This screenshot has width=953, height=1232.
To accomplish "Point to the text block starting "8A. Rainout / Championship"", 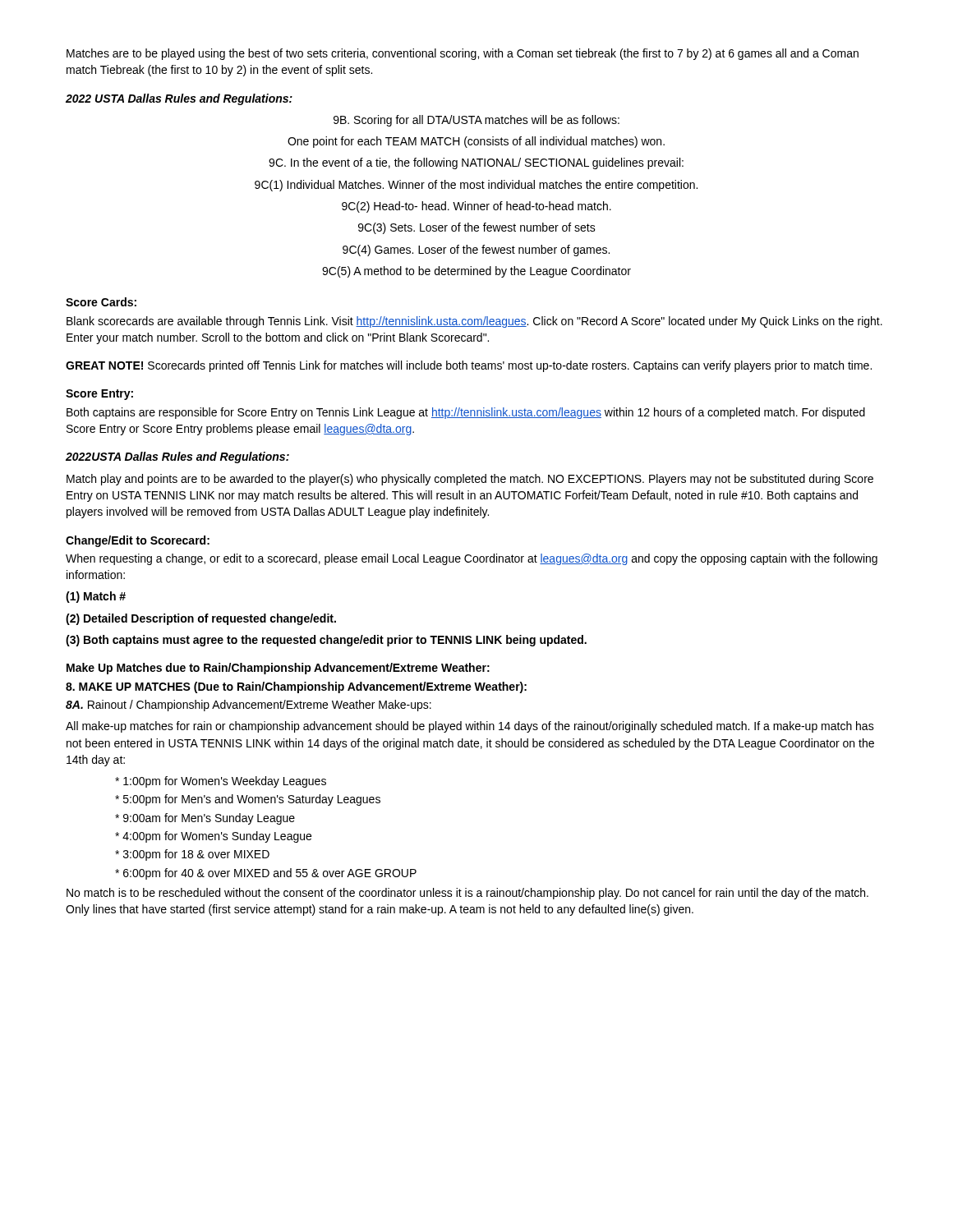I will pyautogui.click(x=249, y=706).
